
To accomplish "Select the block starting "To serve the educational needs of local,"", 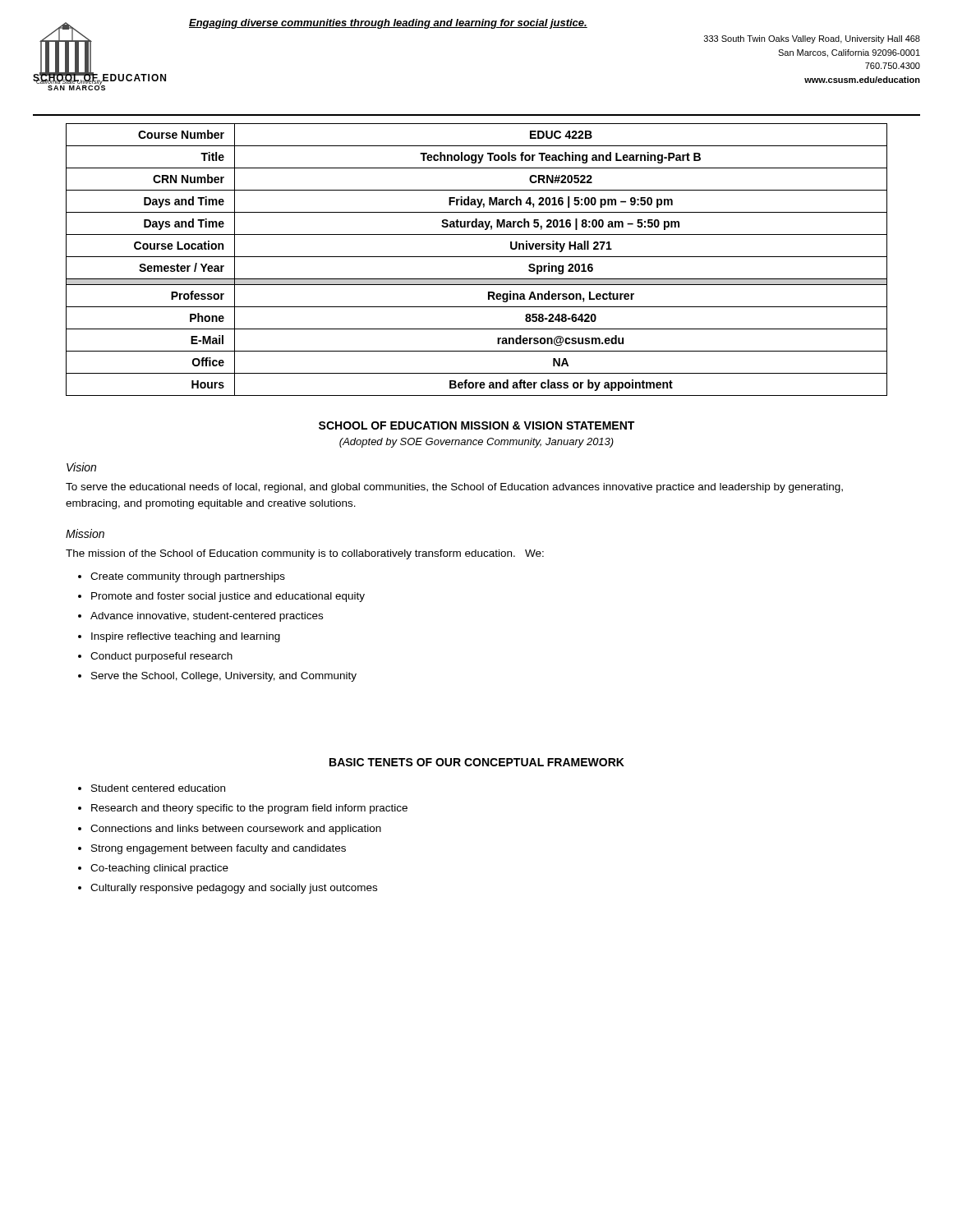I will [x=455, y=495].
